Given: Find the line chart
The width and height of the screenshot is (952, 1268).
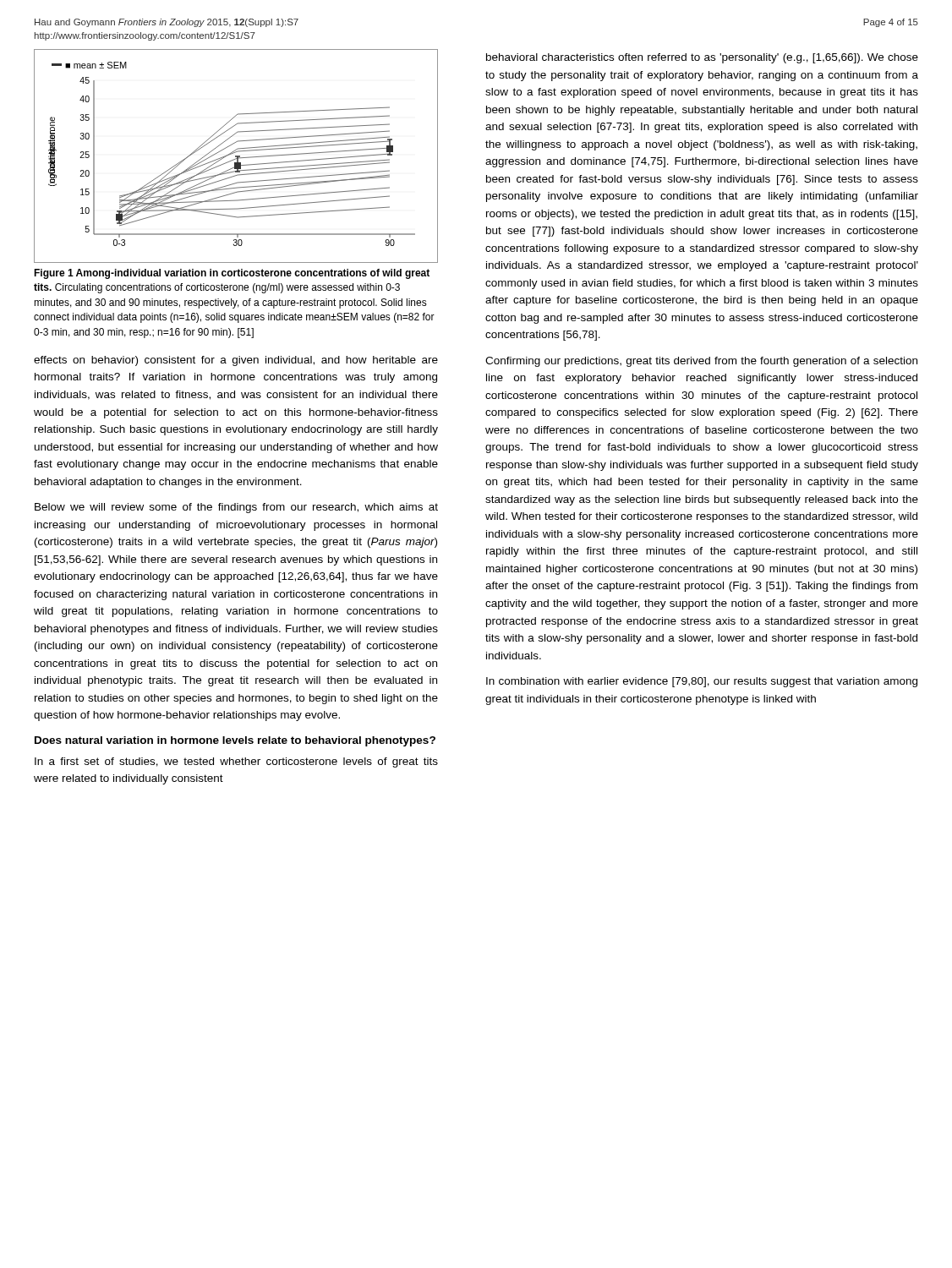Looking at the screenshot, I should [236, 156].
